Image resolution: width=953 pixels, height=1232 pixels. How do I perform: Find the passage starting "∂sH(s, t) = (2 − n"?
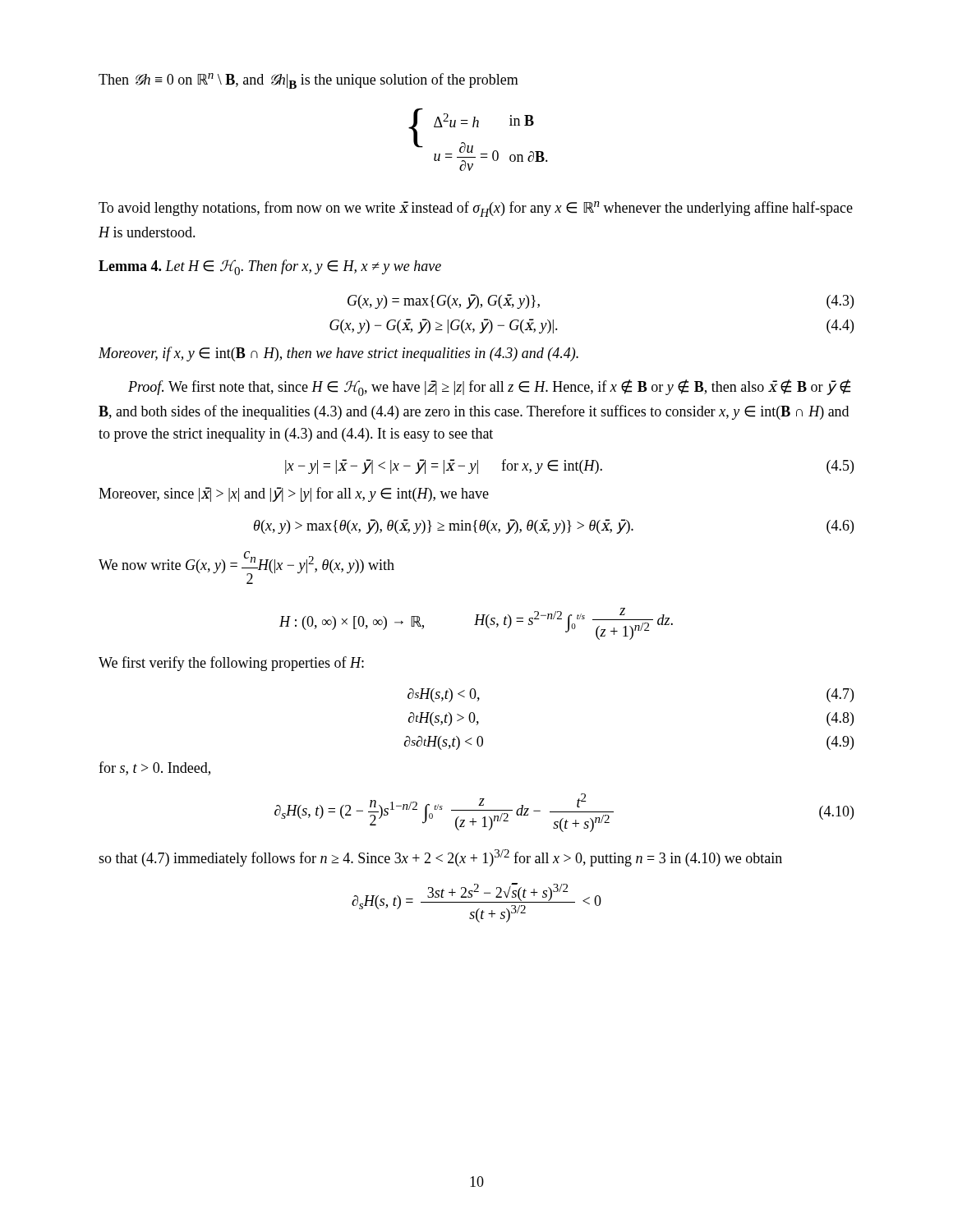click(476, 812)
